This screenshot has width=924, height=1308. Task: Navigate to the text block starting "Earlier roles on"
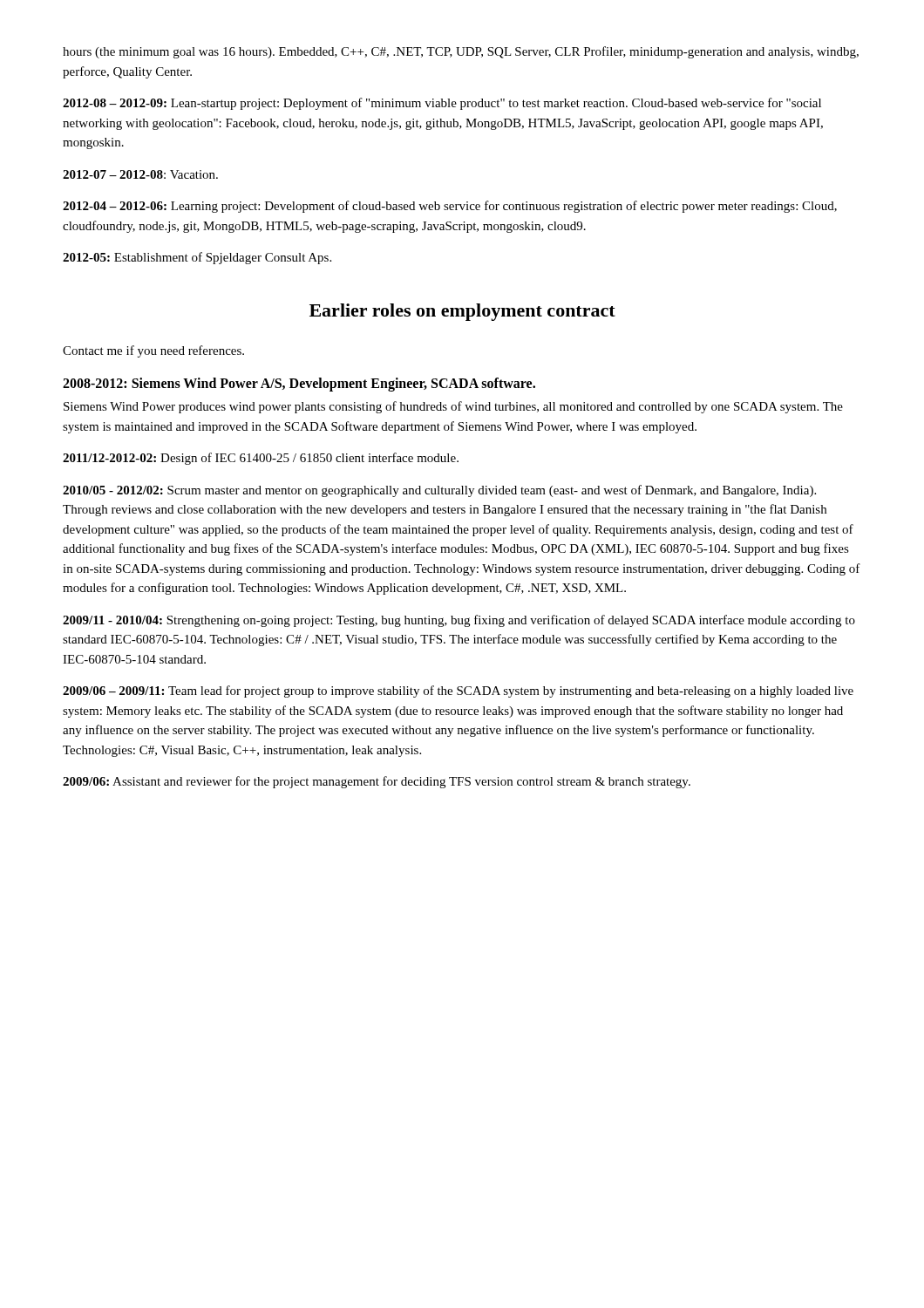pyautogui.click(x=462, y=310)
